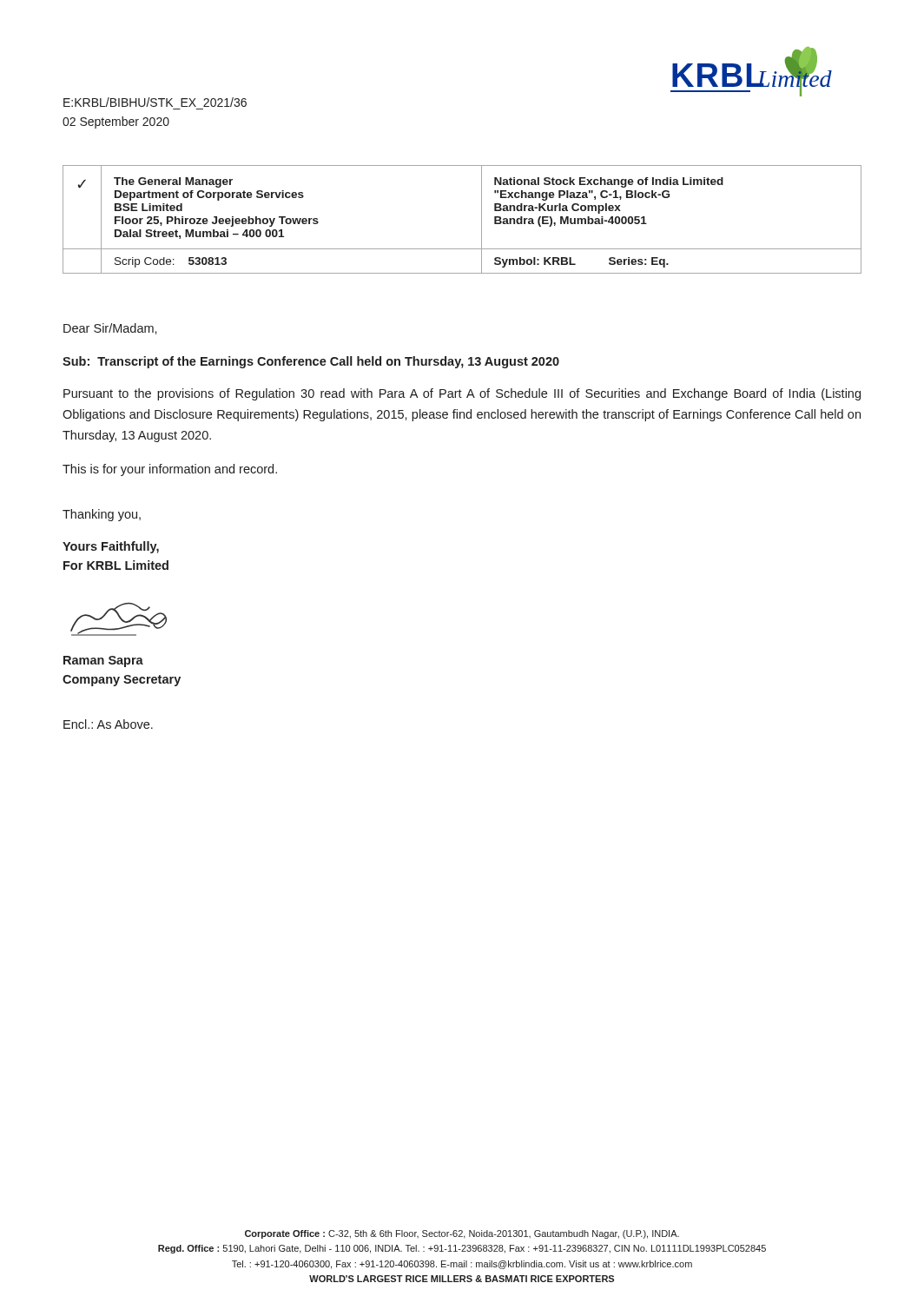924x1303 pixels.
Task: Point to "E:KRBL/BIBHU/STK_EX_2021/36 02 September 2020"
Action: tap(155, 112)
